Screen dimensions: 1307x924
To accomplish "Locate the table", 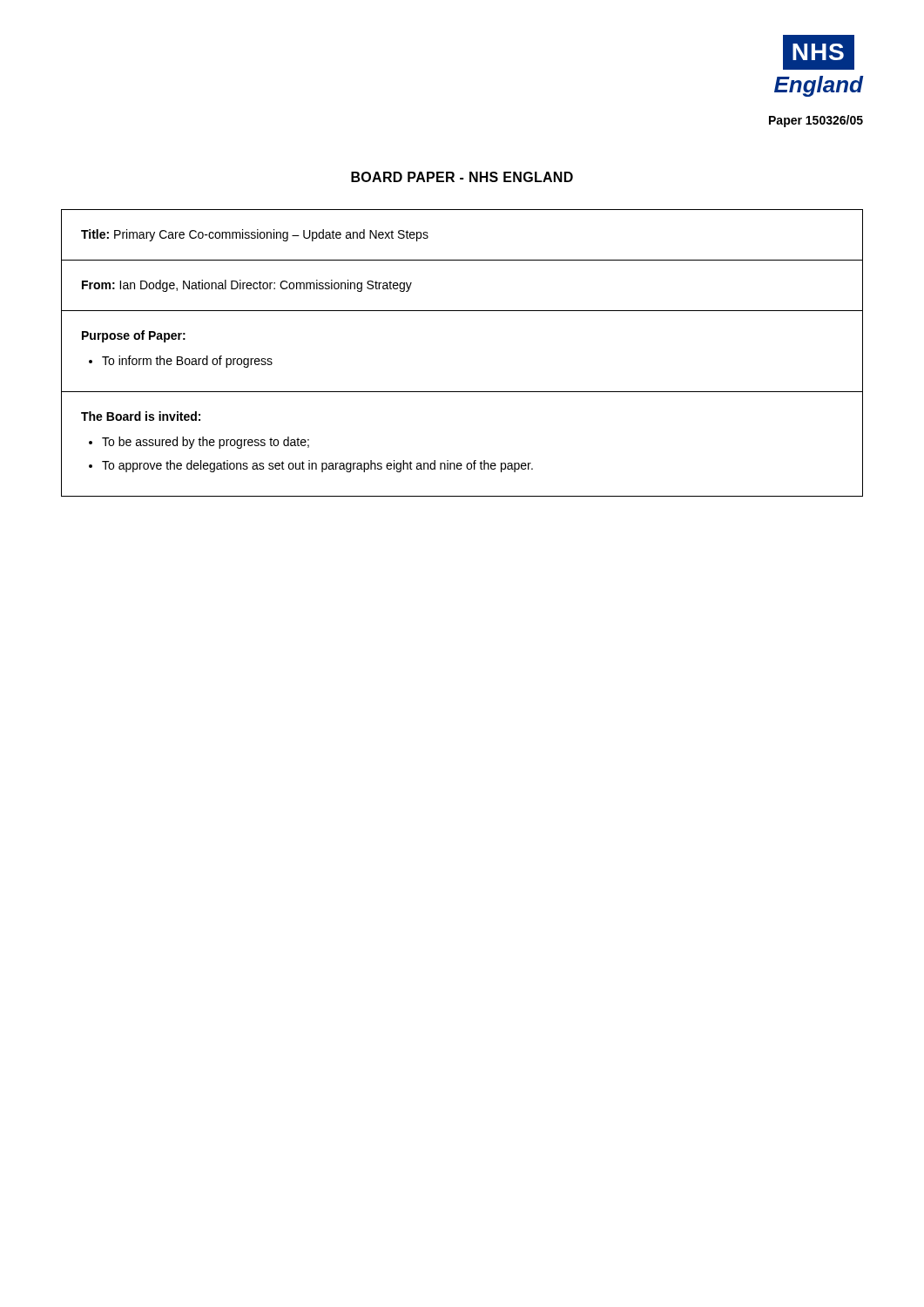I will [462, 353].
